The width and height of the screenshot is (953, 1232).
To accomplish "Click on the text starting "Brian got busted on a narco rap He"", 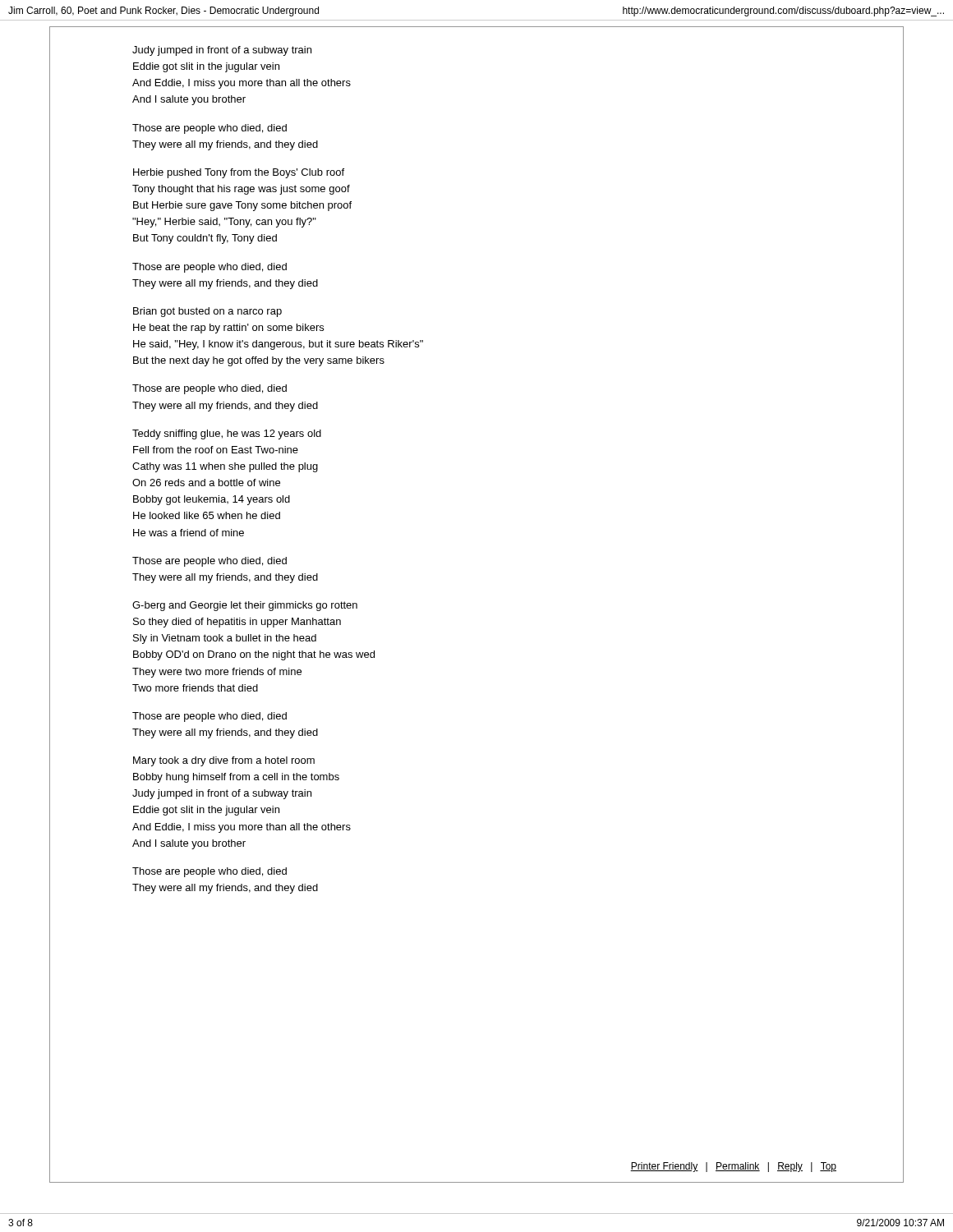I will 278,336.
